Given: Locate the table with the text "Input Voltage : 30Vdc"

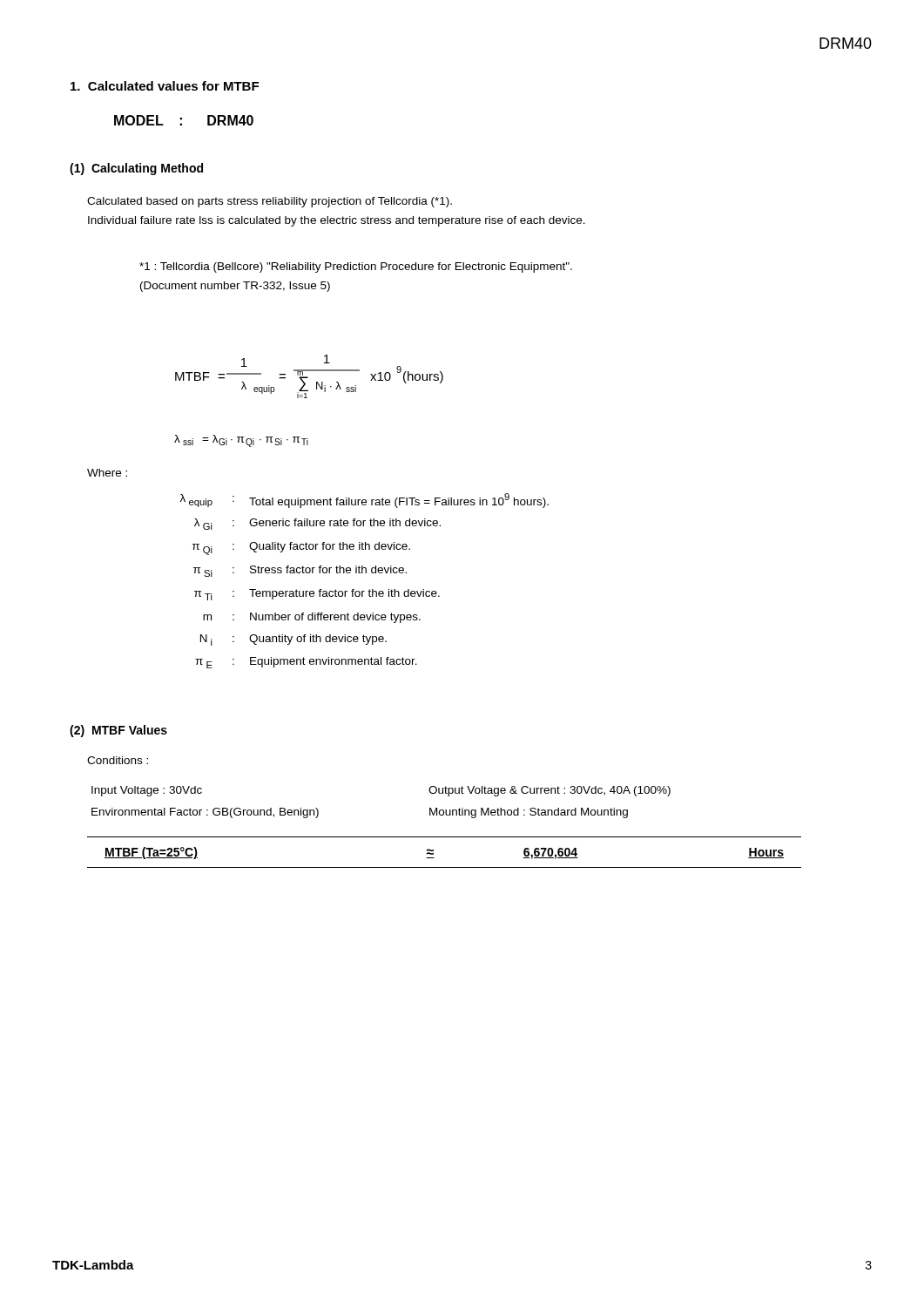Looking at the screenshot, I should pos(444,802).
